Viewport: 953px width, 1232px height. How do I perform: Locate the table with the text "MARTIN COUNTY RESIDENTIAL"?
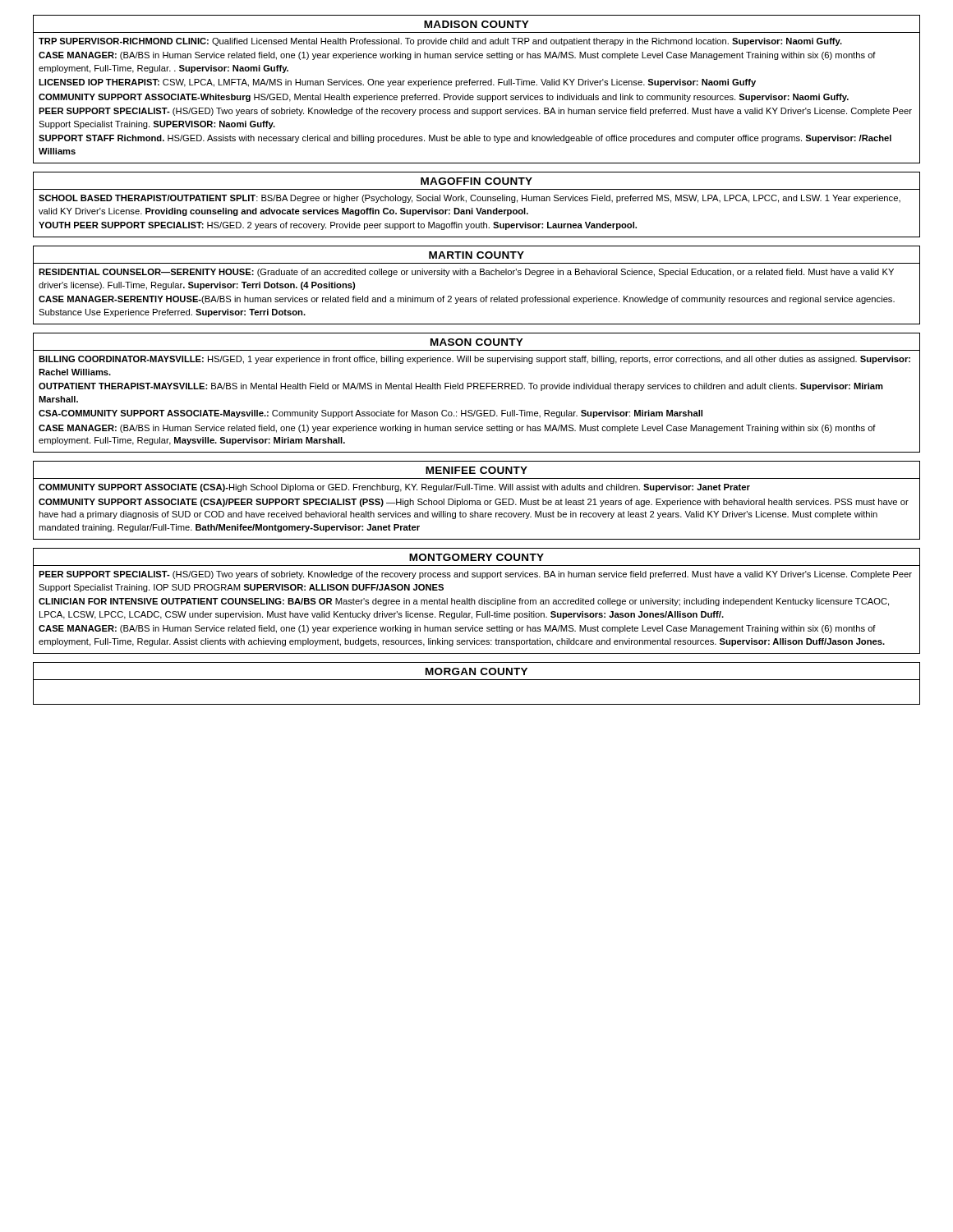click(476, 285)
